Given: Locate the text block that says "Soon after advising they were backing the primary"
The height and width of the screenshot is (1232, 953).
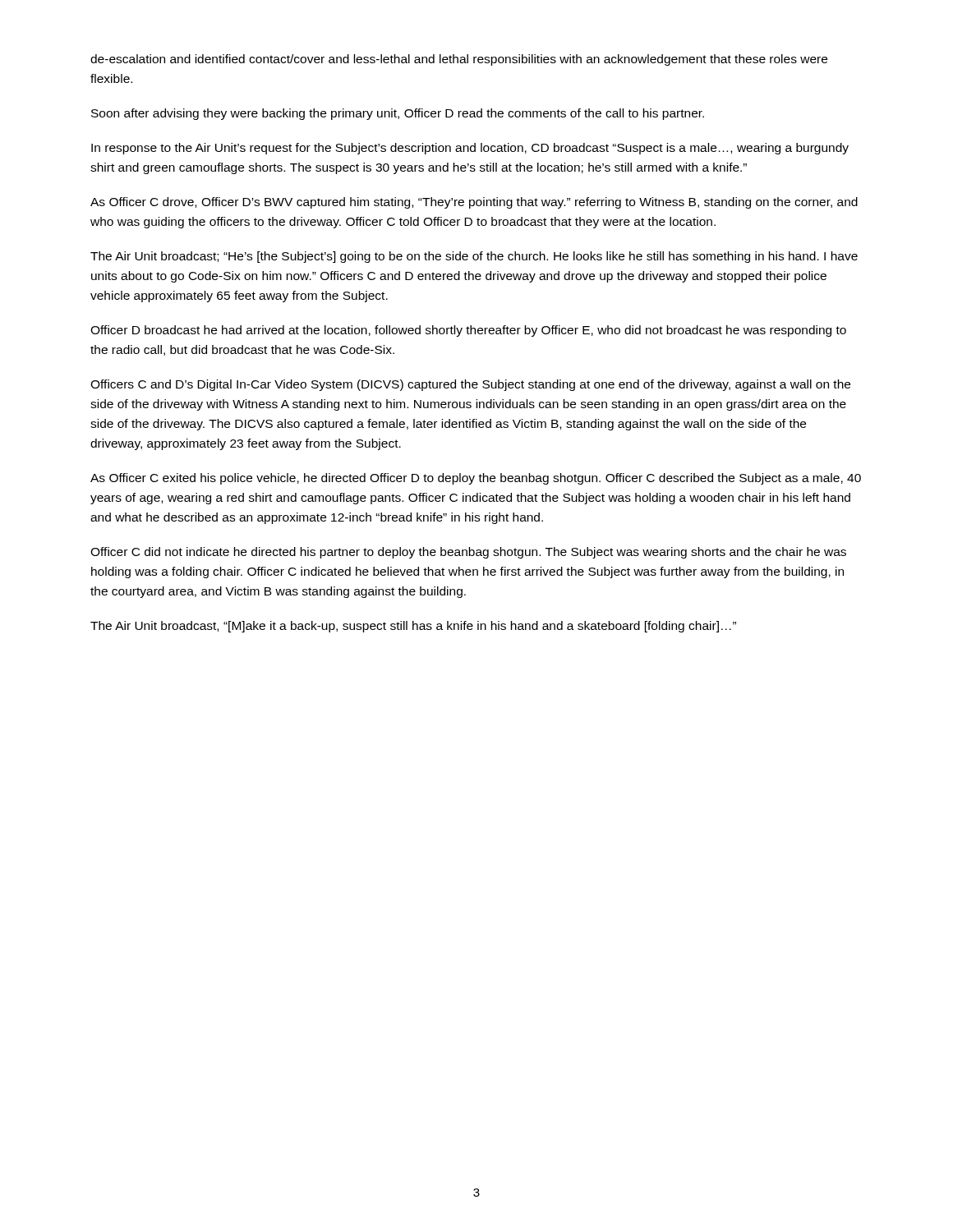Looking at the screenshot, I should tap(398, 113).
